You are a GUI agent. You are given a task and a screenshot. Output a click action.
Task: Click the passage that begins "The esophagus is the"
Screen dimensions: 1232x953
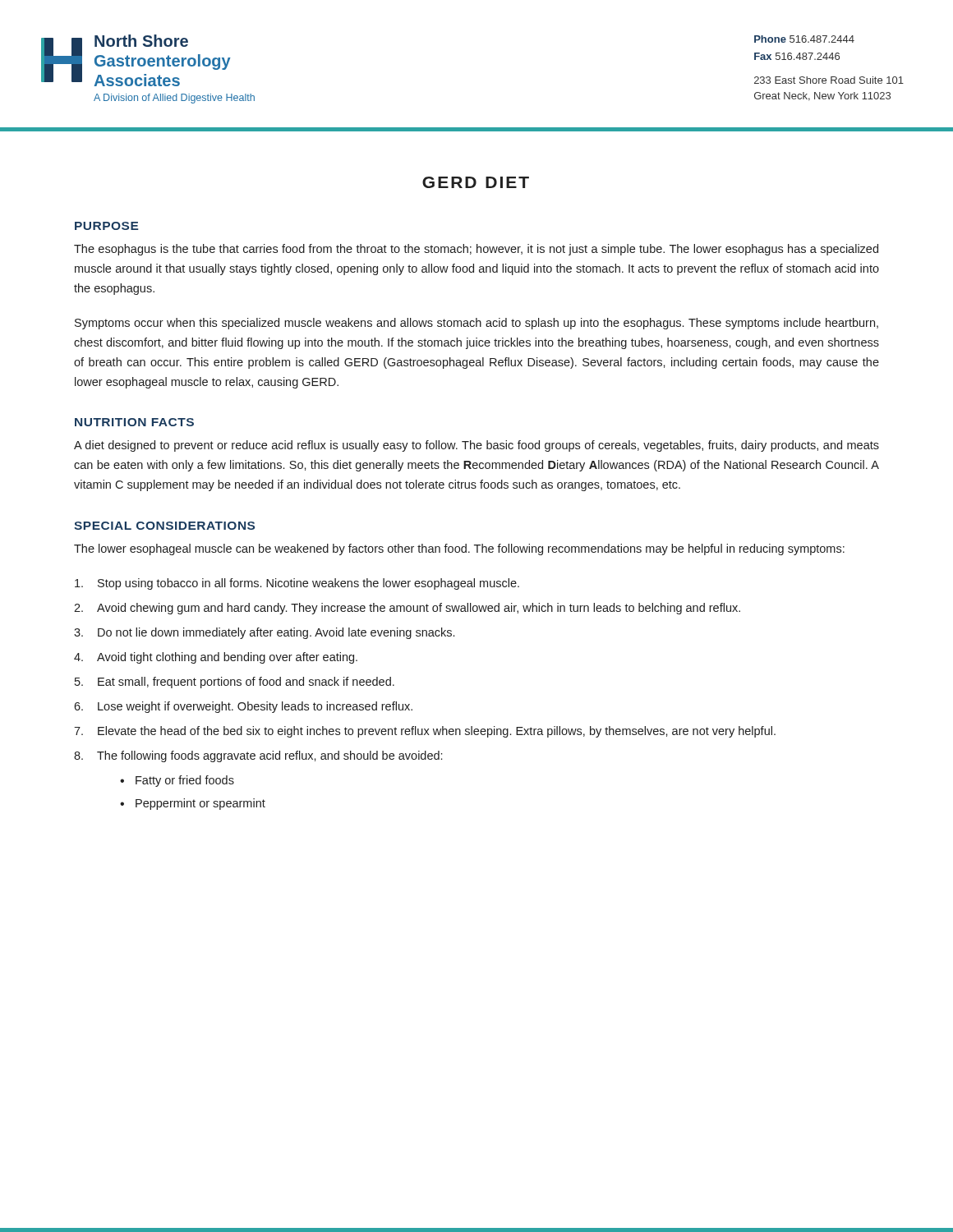click(x=476, y=269)
